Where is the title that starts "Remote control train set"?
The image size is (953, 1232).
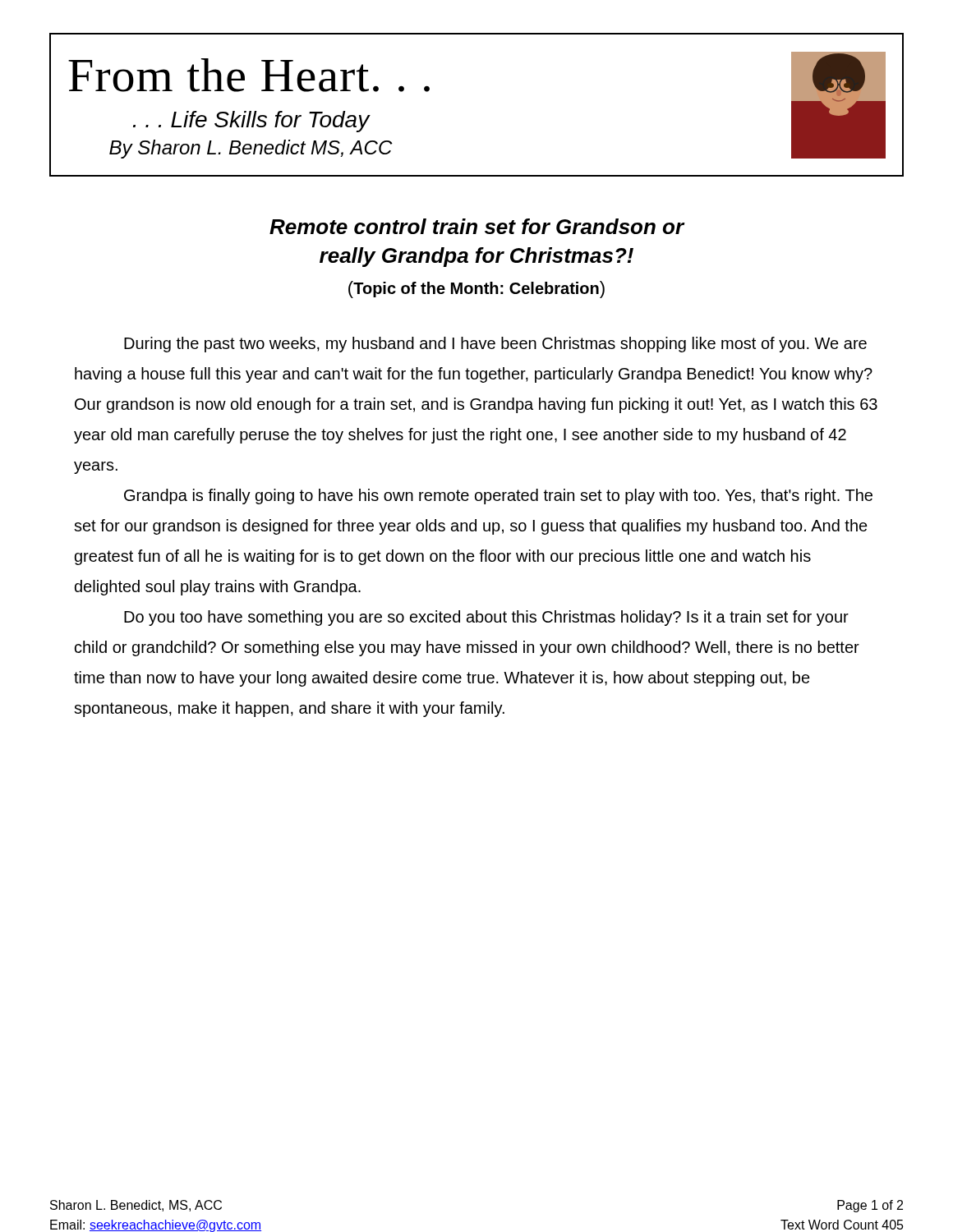[476, 256]
